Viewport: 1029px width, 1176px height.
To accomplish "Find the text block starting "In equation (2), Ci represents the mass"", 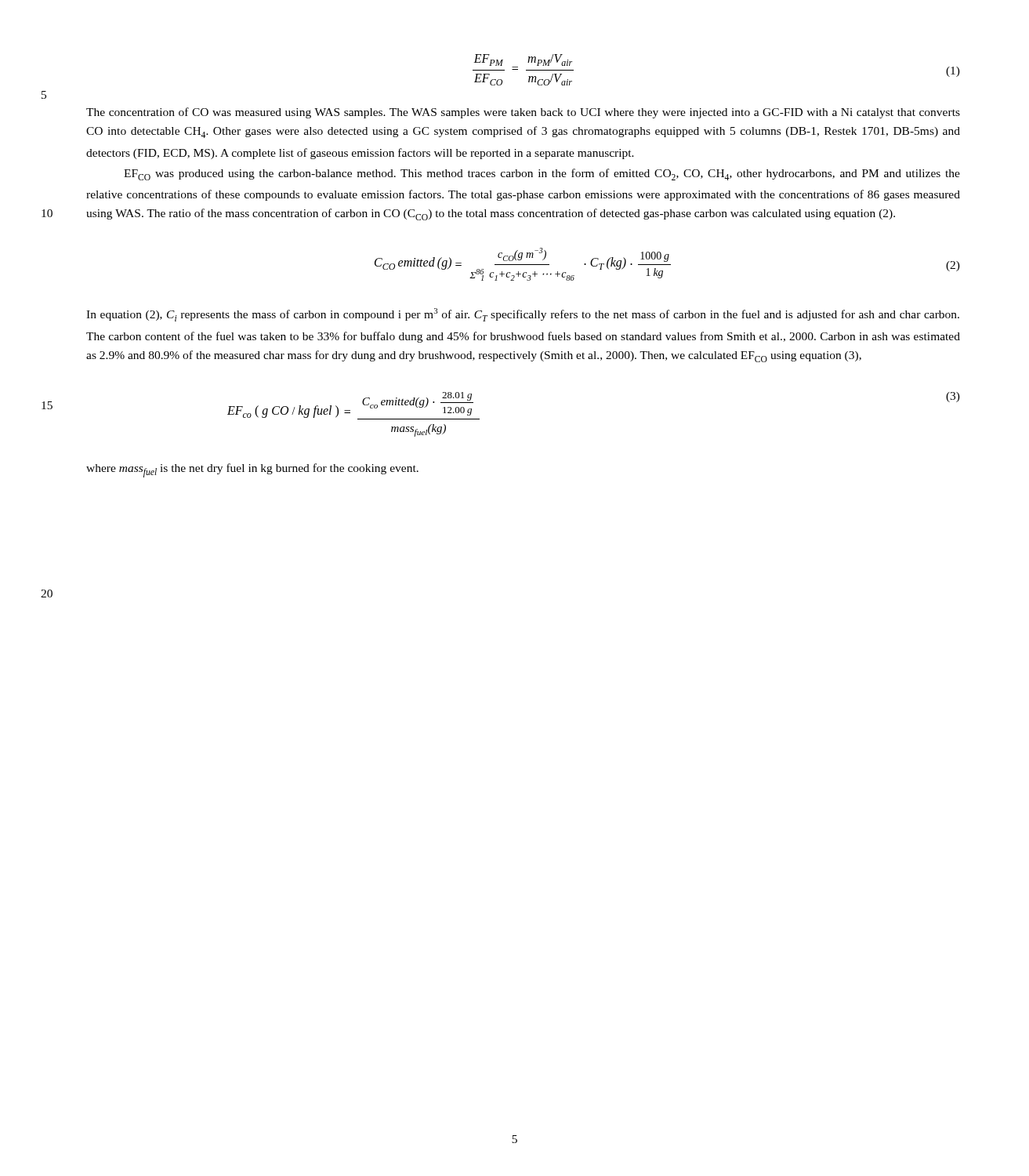I will point(523,336).
